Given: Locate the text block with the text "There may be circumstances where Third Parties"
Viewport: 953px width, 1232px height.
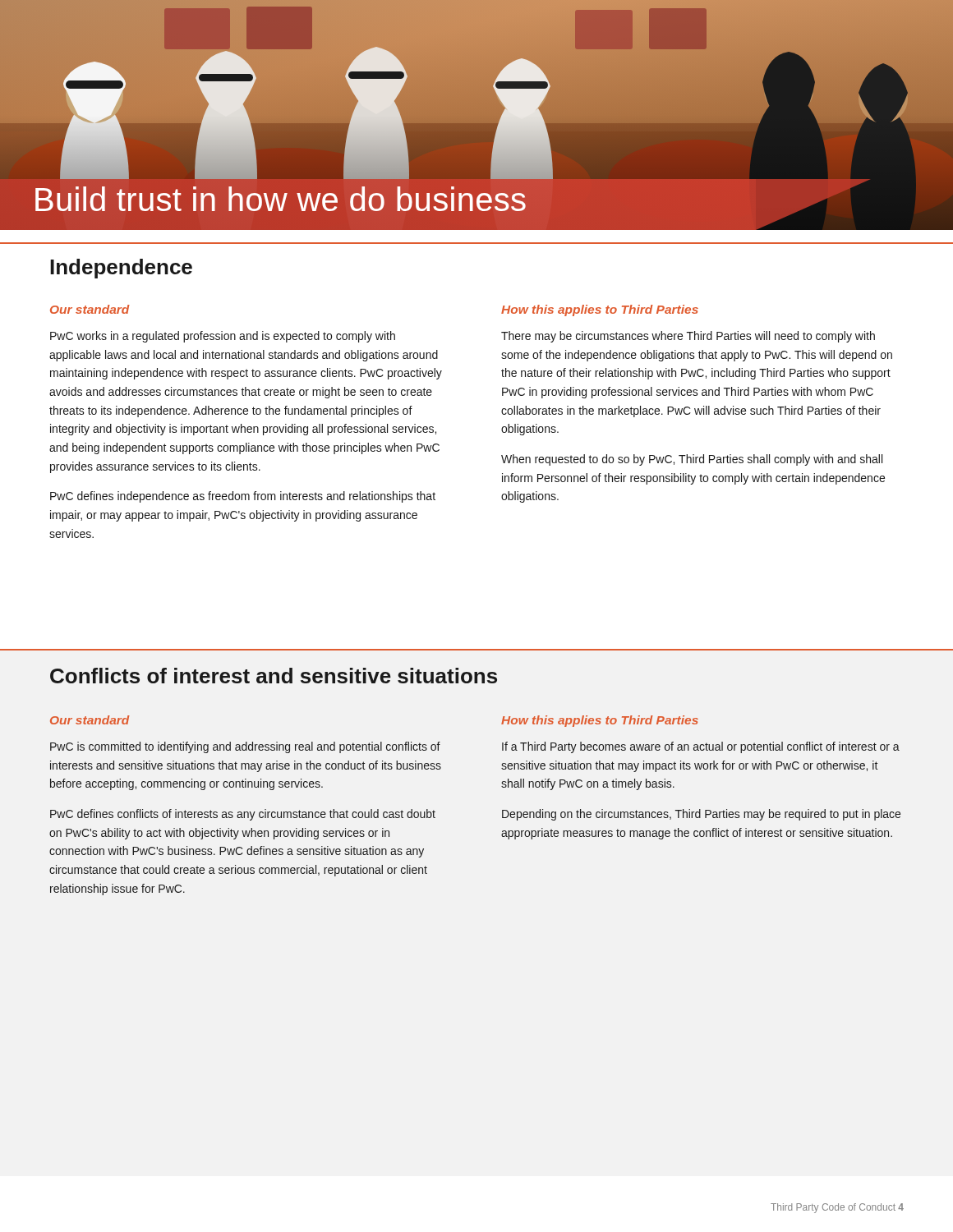Looking at the screenshot, I should pyautogui.click(x=702, y=383).
